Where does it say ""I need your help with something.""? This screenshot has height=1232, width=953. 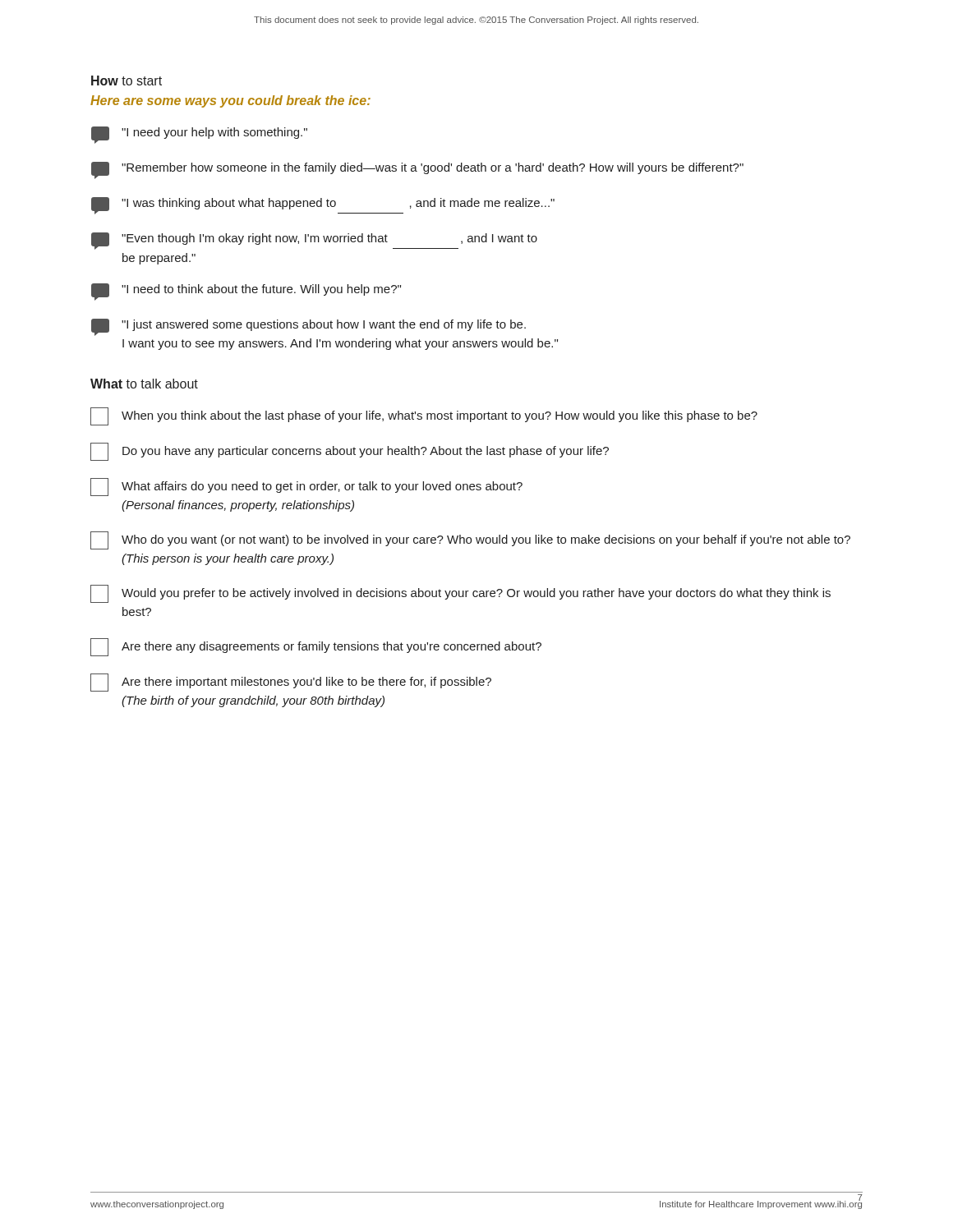[199, 135]
